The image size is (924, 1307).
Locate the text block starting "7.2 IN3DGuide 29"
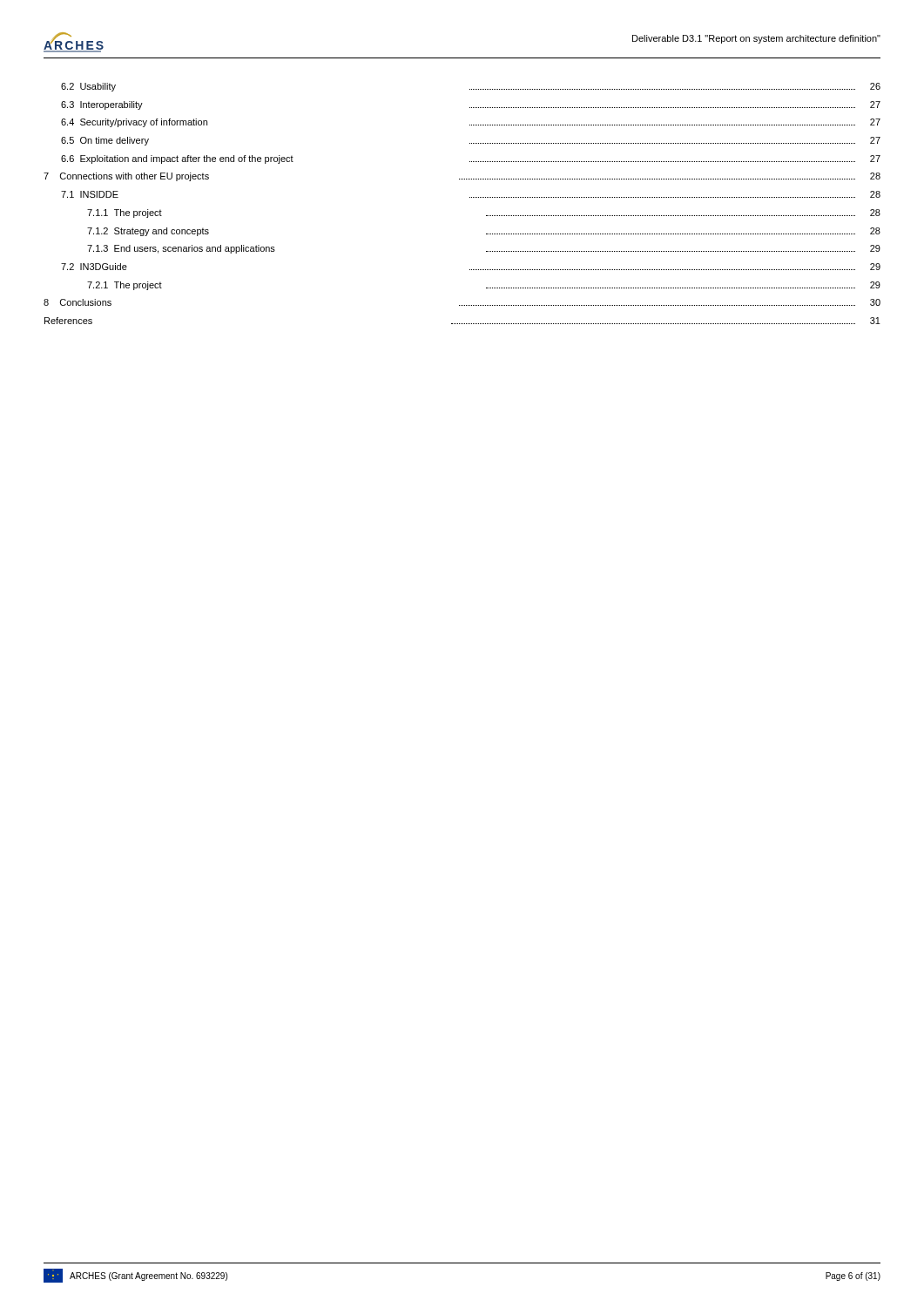[471, 267]
